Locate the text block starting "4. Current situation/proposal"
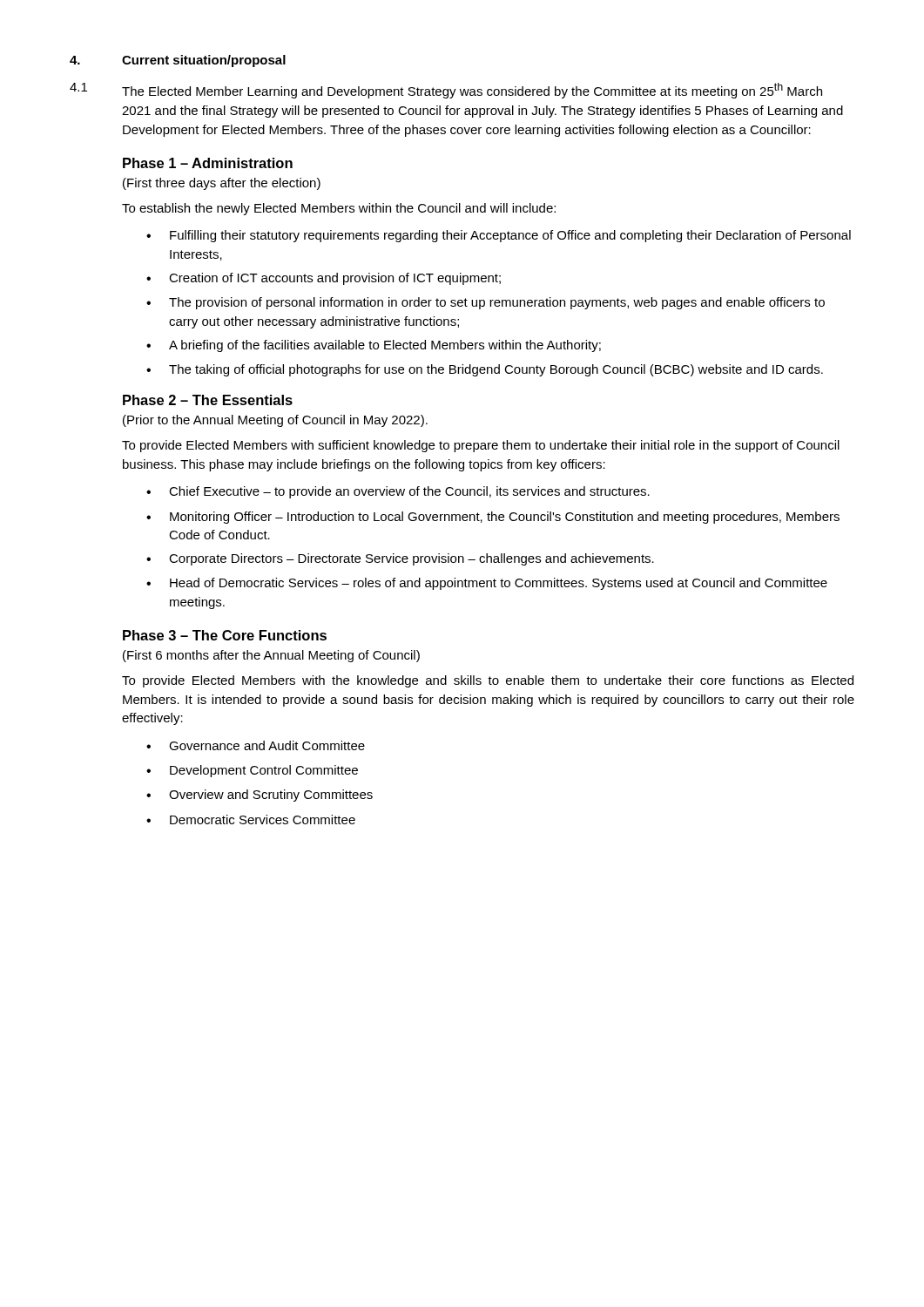The image size is (924, 1307). [178, 60]
